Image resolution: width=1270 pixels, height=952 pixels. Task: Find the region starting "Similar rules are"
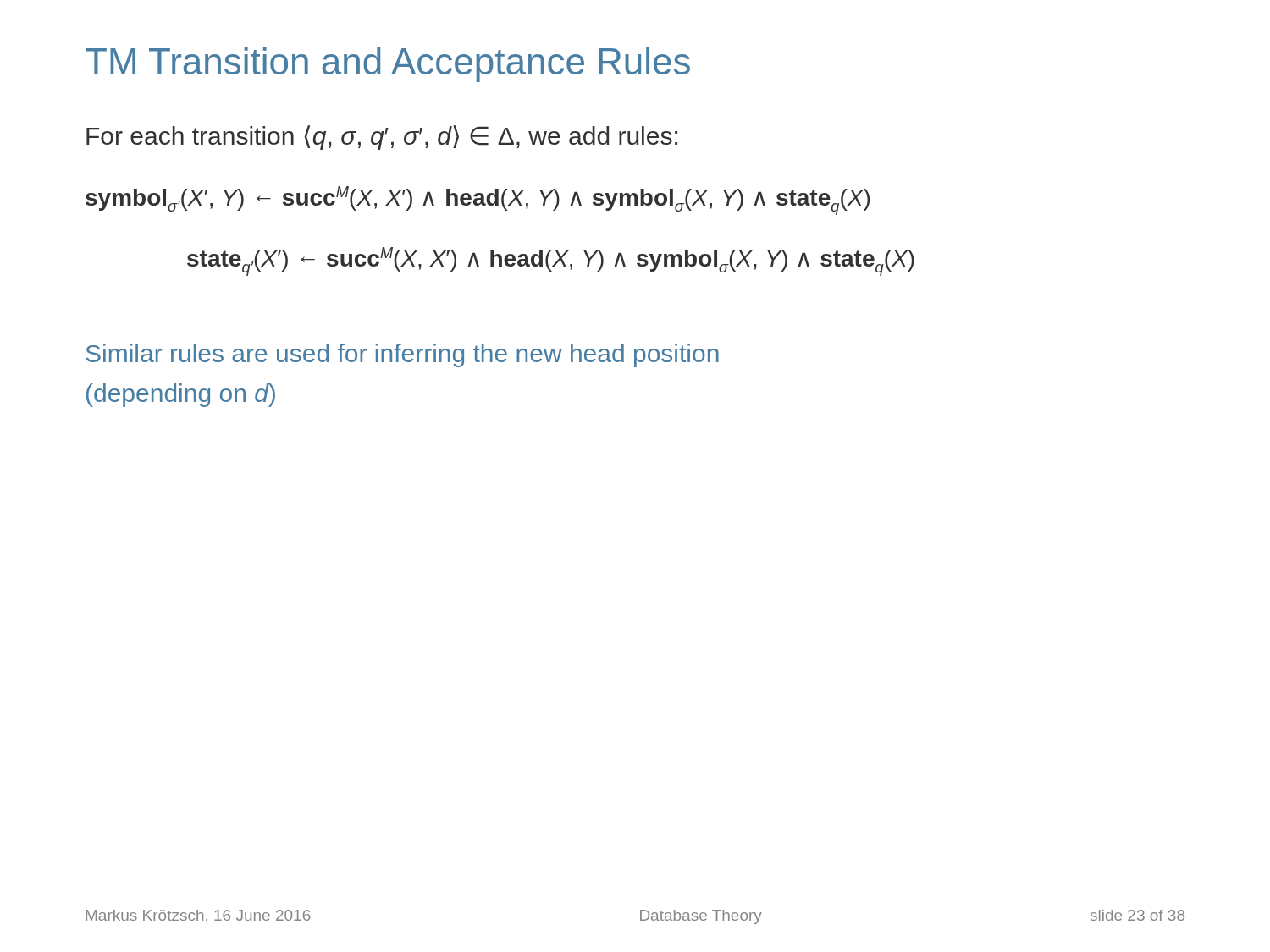click(x=402, y=373)
